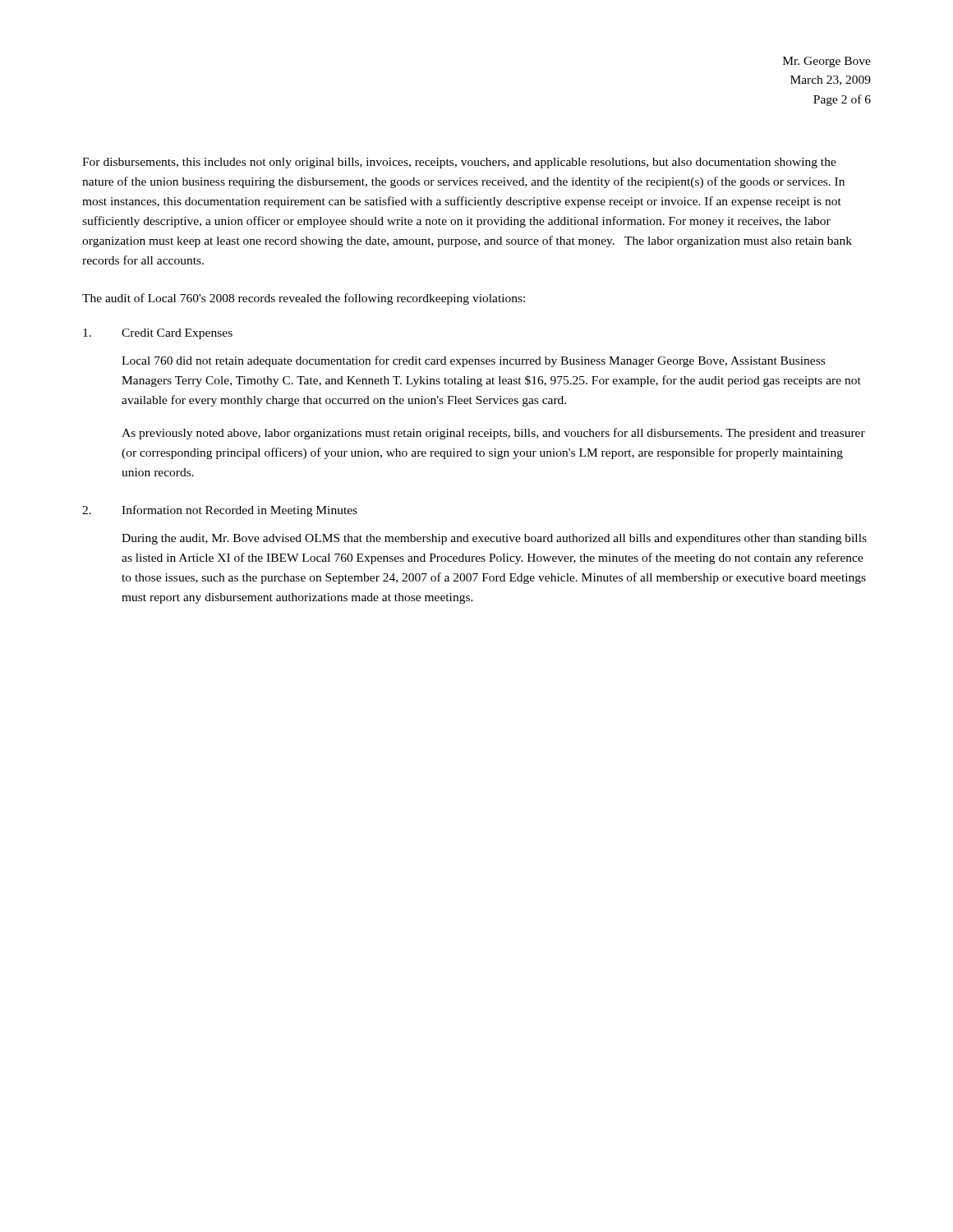The width and height of the screenshot is (953, 1232).
Task: Find the text starting "Local 760 did not"
Action: click(x=491, y=380)
